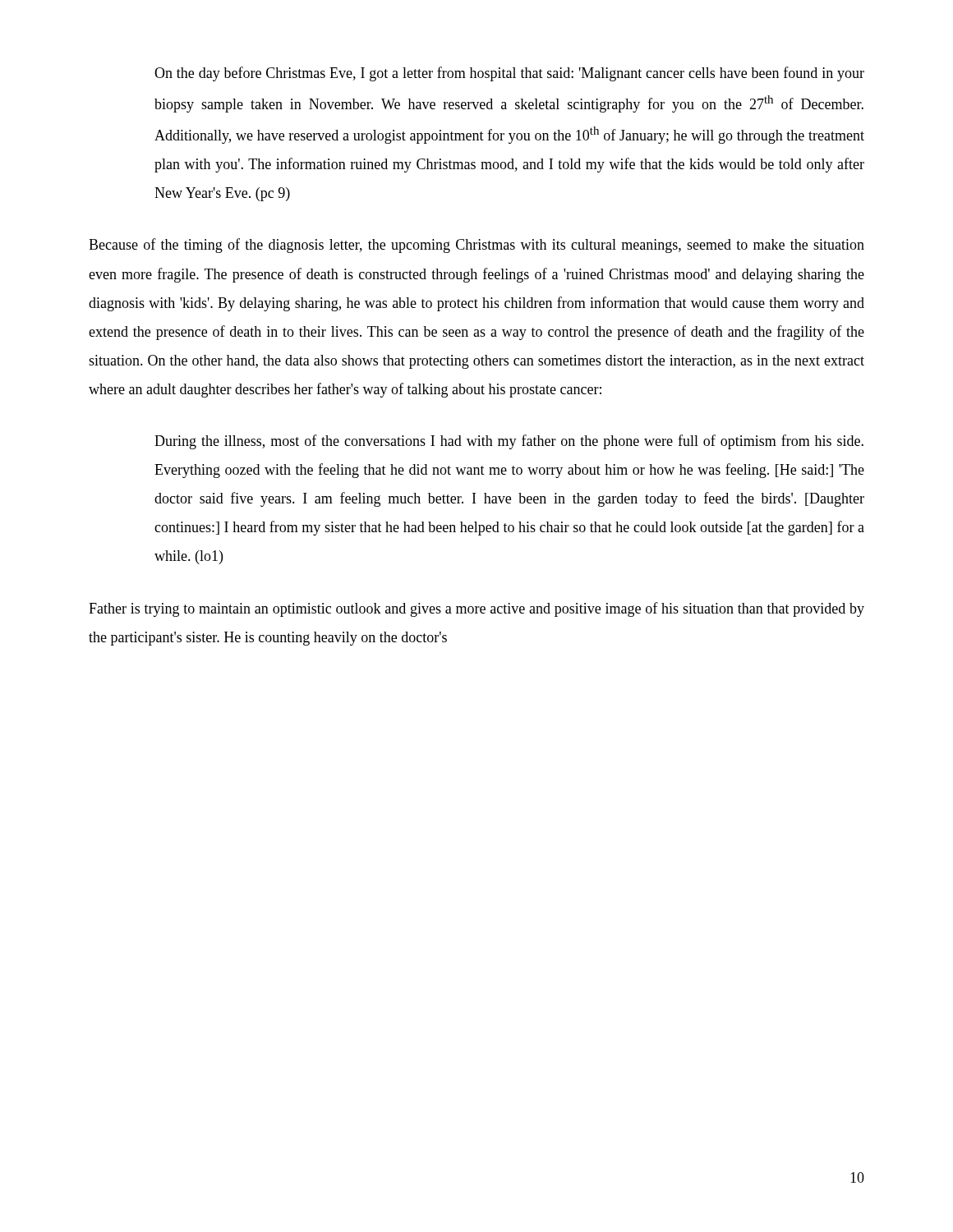Click on the text block with the text "Because of the"
The height and width of the screenshot is (1232, 953).
(476, 318)
